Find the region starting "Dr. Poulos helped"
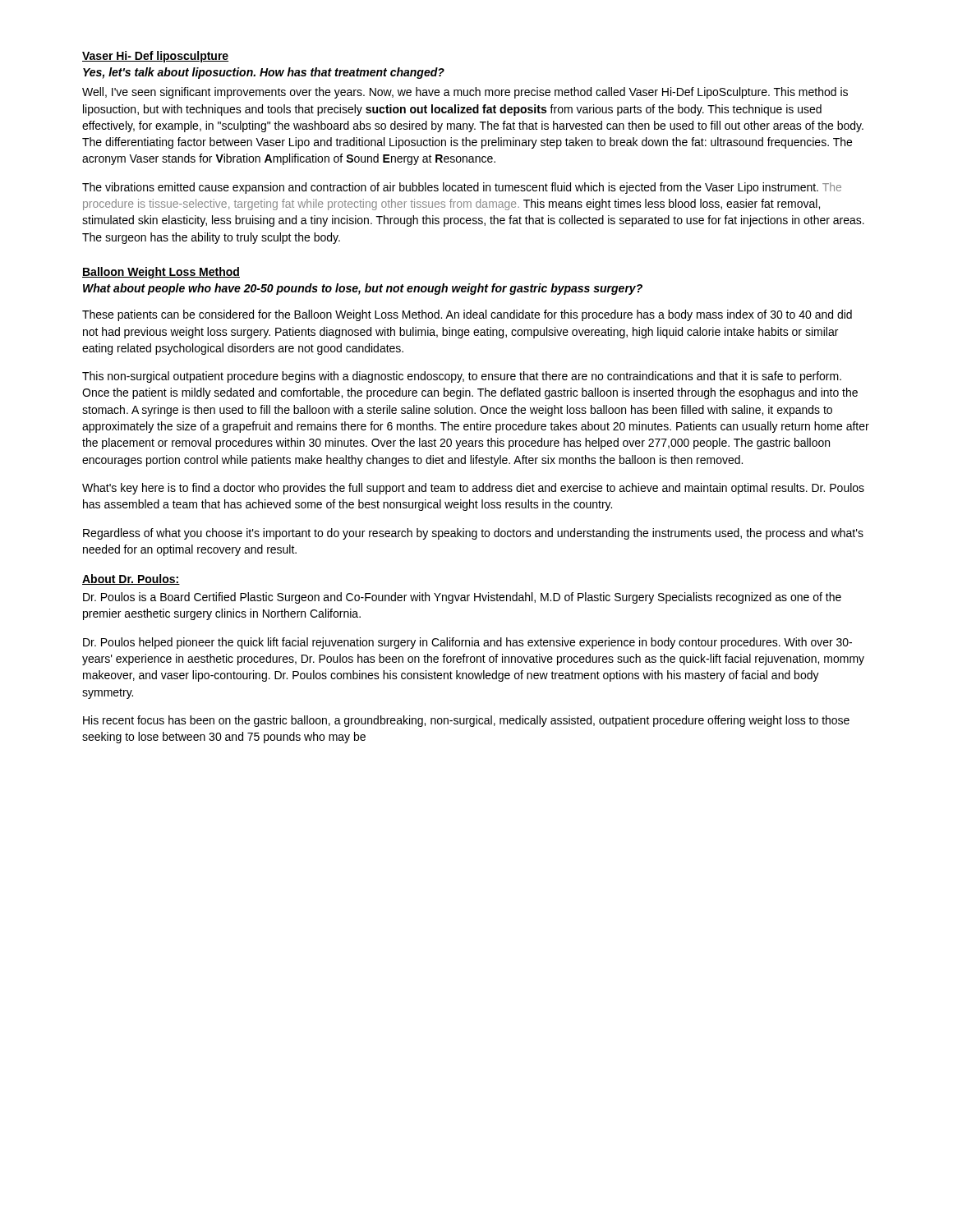The width and height of the screenshot is (953, 1232). pyautogui.click(x=473, y=667)
